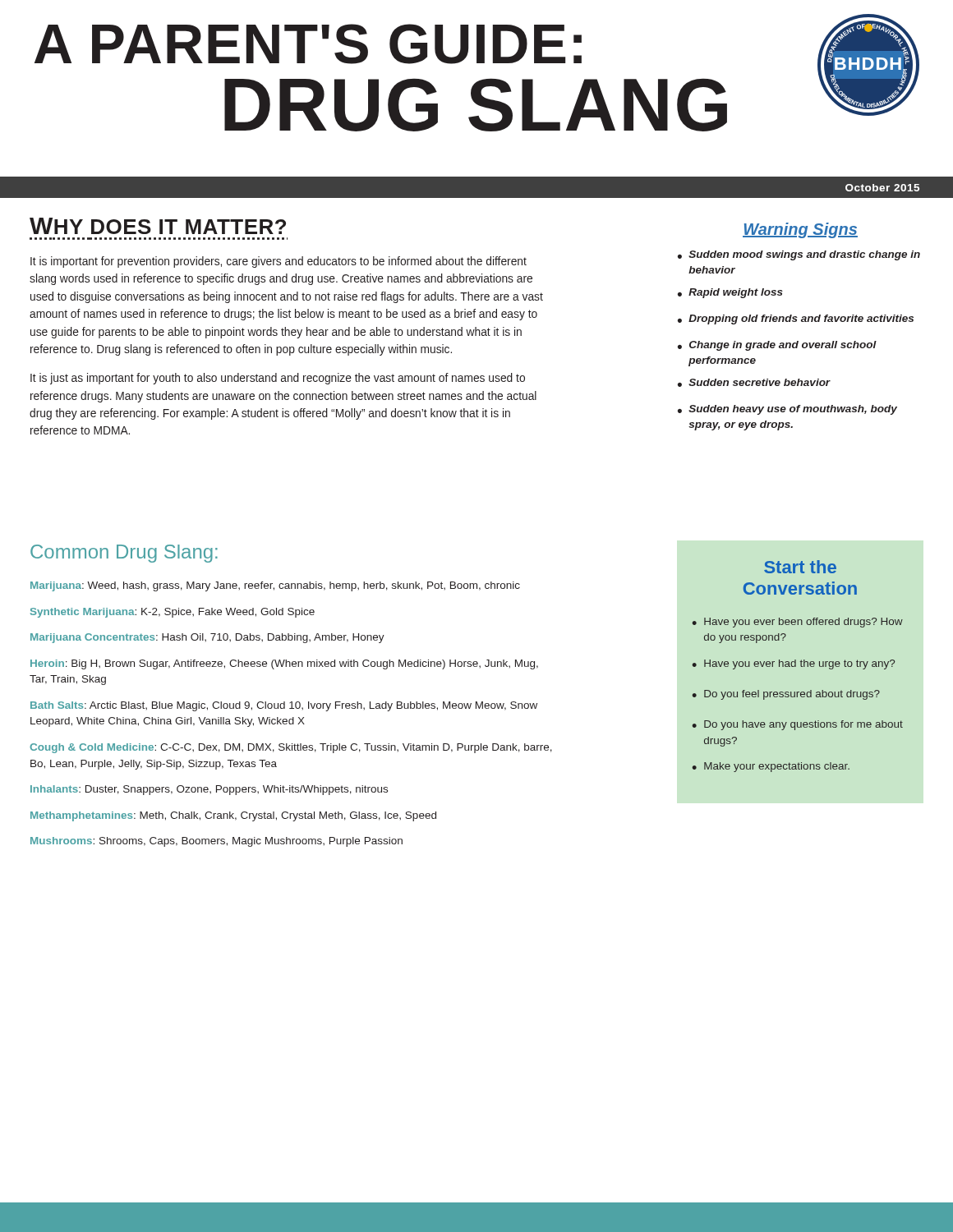Screen dimensions: 1232x953
Task: Find the block on this page that starts "Change in grade"
Action: pos(806,353)
